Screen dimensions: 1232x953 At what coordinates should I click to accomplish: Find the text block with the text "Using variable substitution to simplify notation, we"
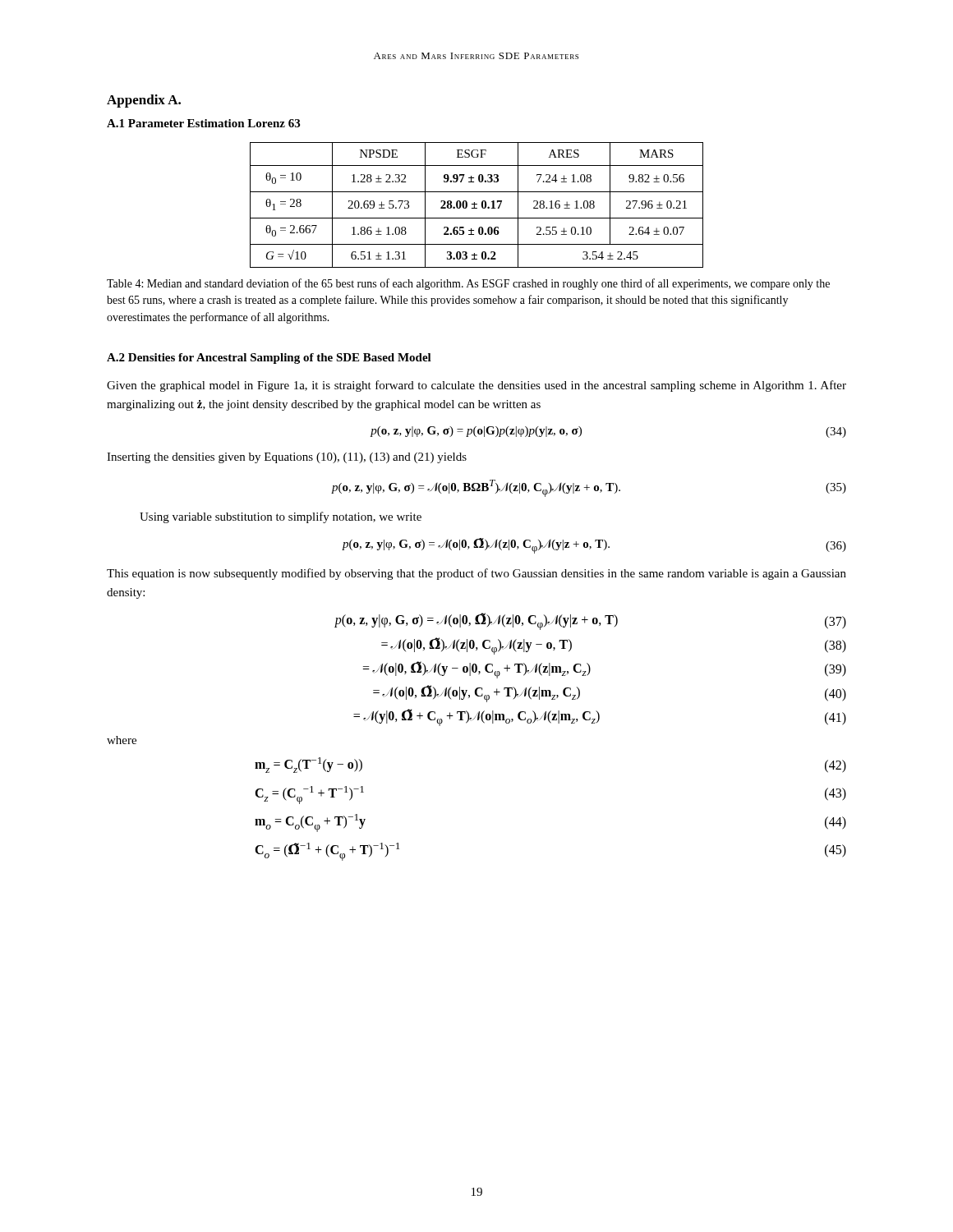click(281, 517)
